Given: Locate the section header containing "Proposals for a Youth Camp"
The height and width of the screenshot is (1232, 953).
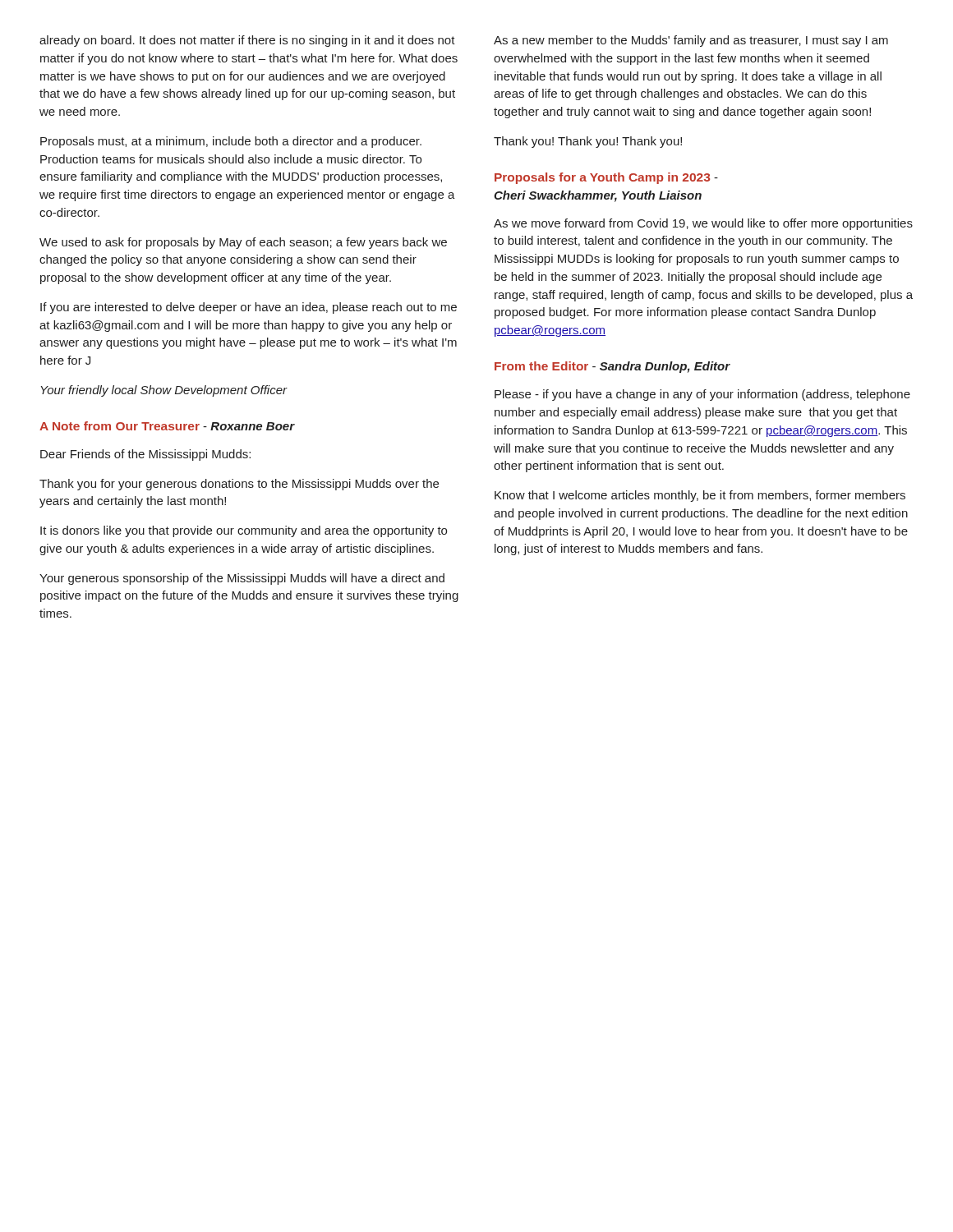Looking at the screenshot, I should pos(606,186).
